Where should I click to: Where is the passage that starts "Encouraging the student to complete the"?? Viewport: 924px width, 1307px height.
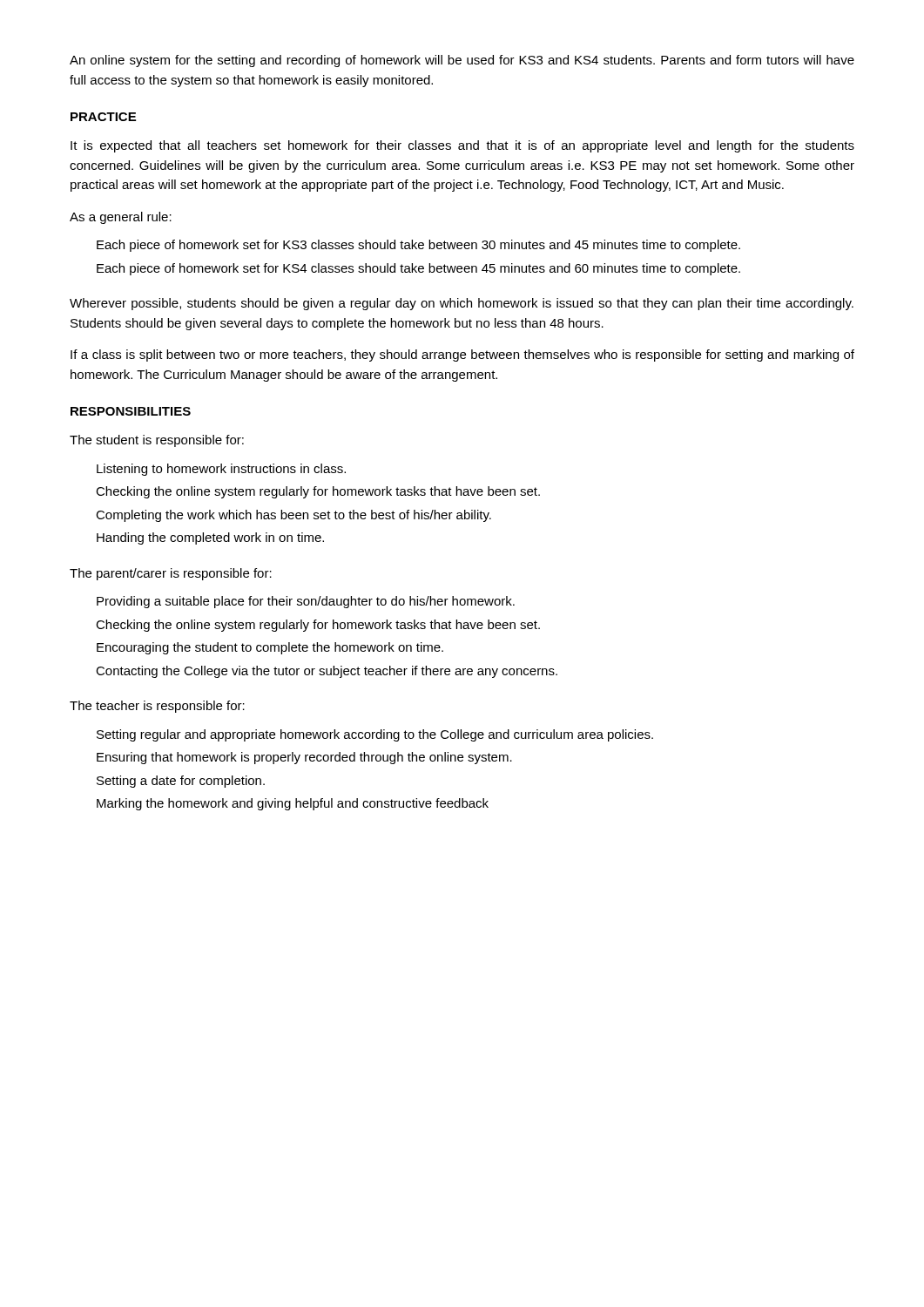270,647
